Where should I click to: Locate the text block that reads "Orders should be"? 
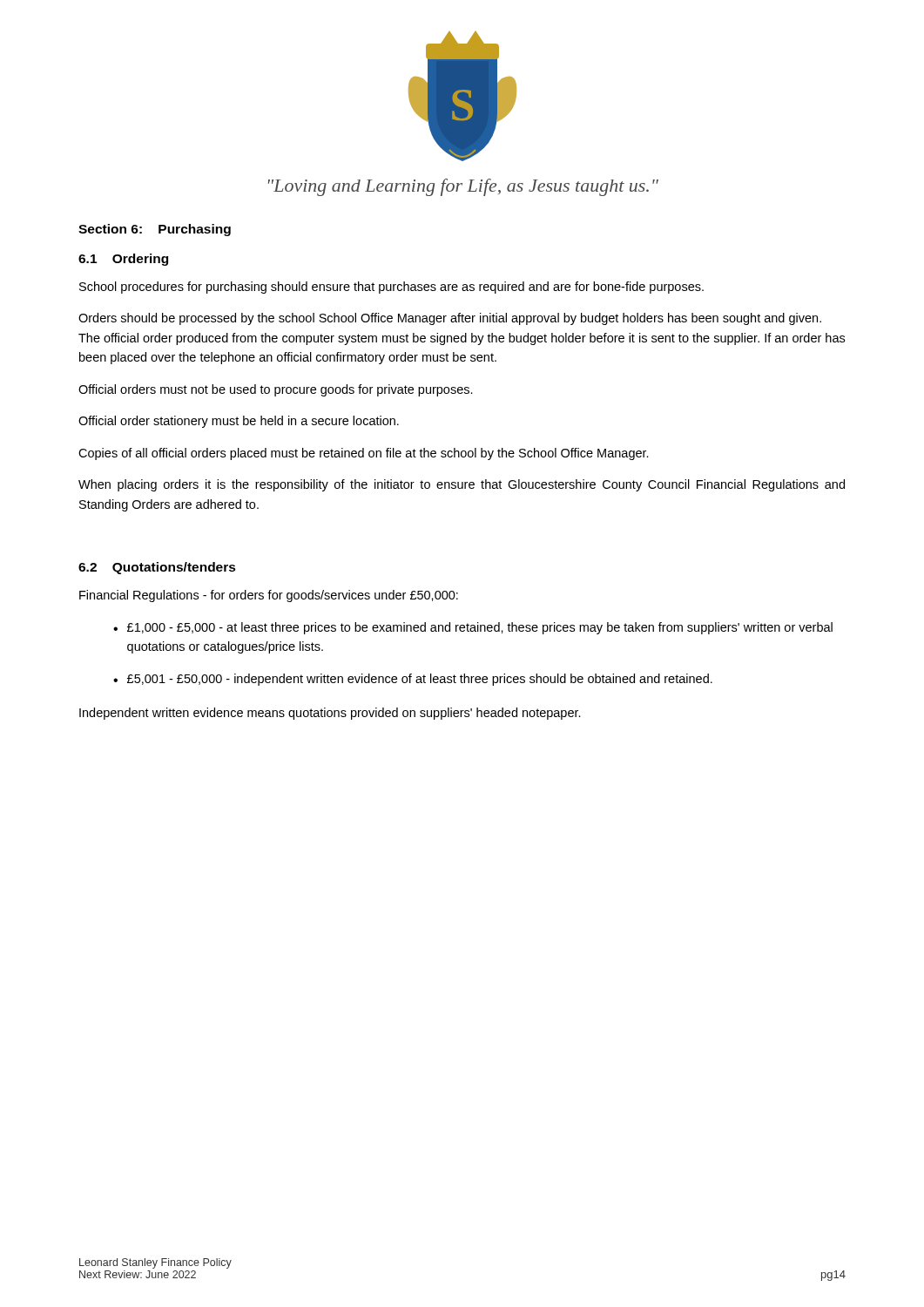[462, 338]
